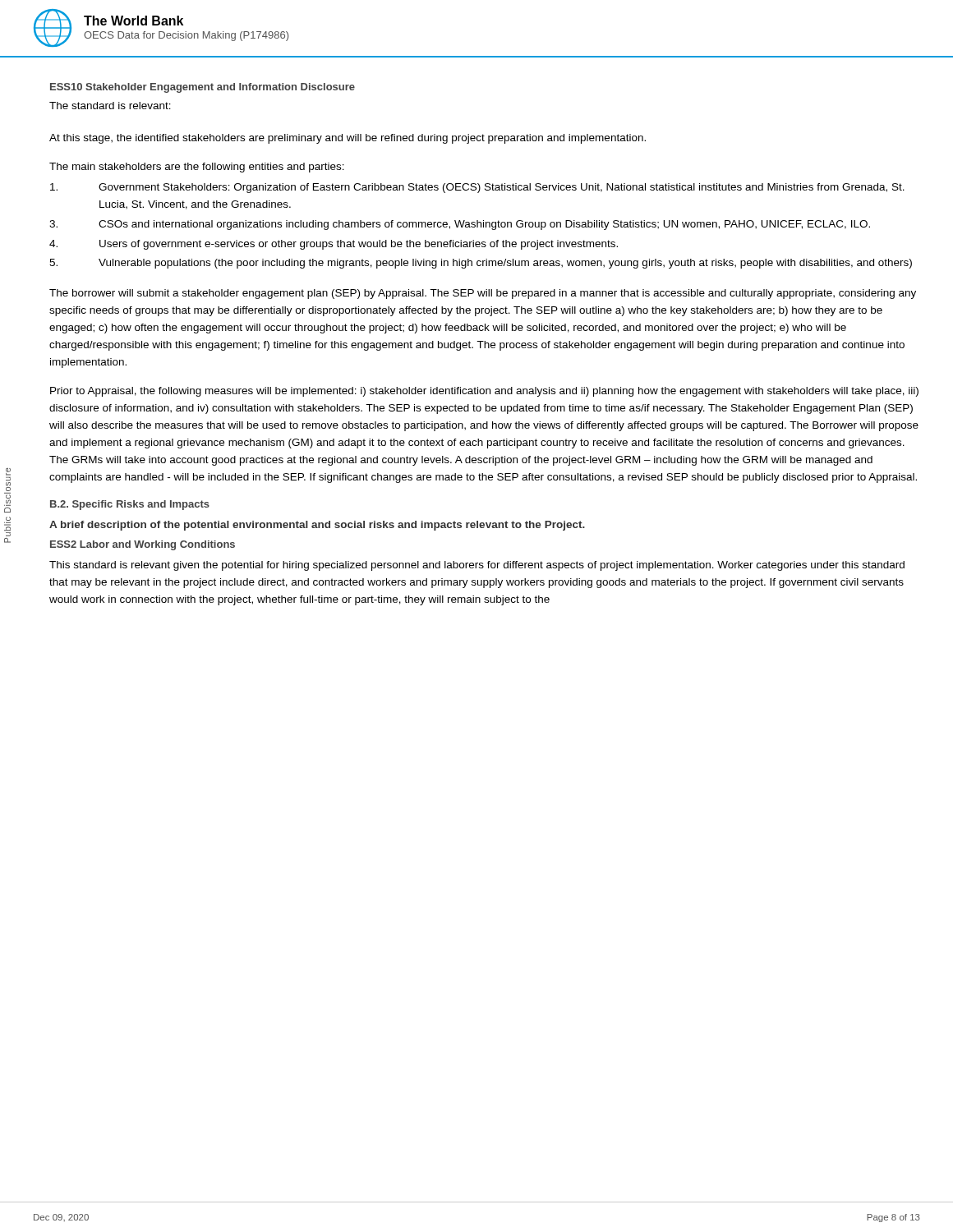The width and height of the screenshot is (953, 1232).
Task: Find the text starting "The borrower will submit a stakeholder engagement"
Action: point(483,327)
